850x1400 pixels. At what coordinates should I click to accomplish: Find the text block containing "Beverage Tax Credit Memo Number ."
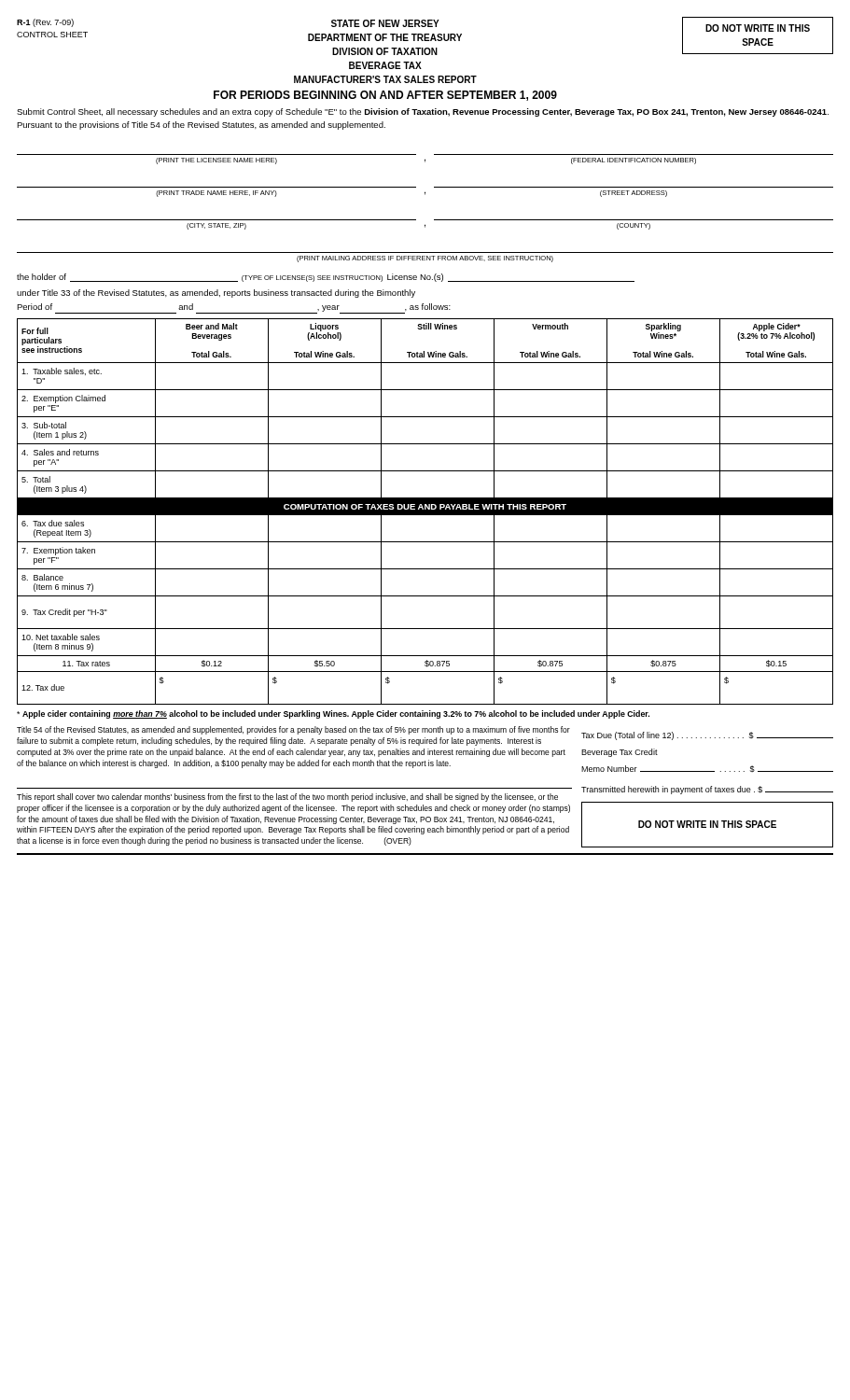point(707,761)
